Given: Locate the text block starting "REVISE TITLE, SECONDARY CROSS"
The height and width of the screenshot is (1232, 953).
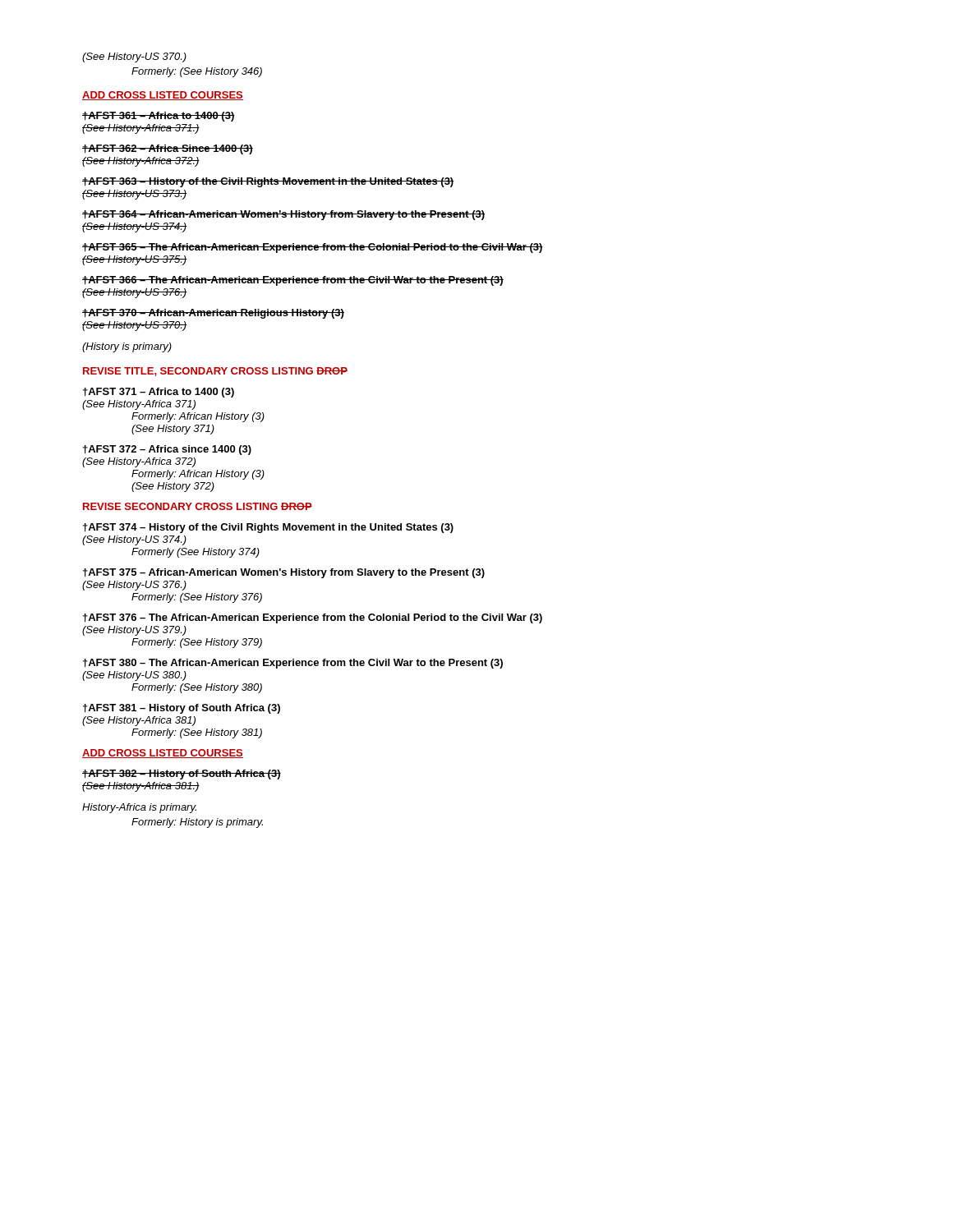Looking at the screenshot, I should click(x=215, y=370).
